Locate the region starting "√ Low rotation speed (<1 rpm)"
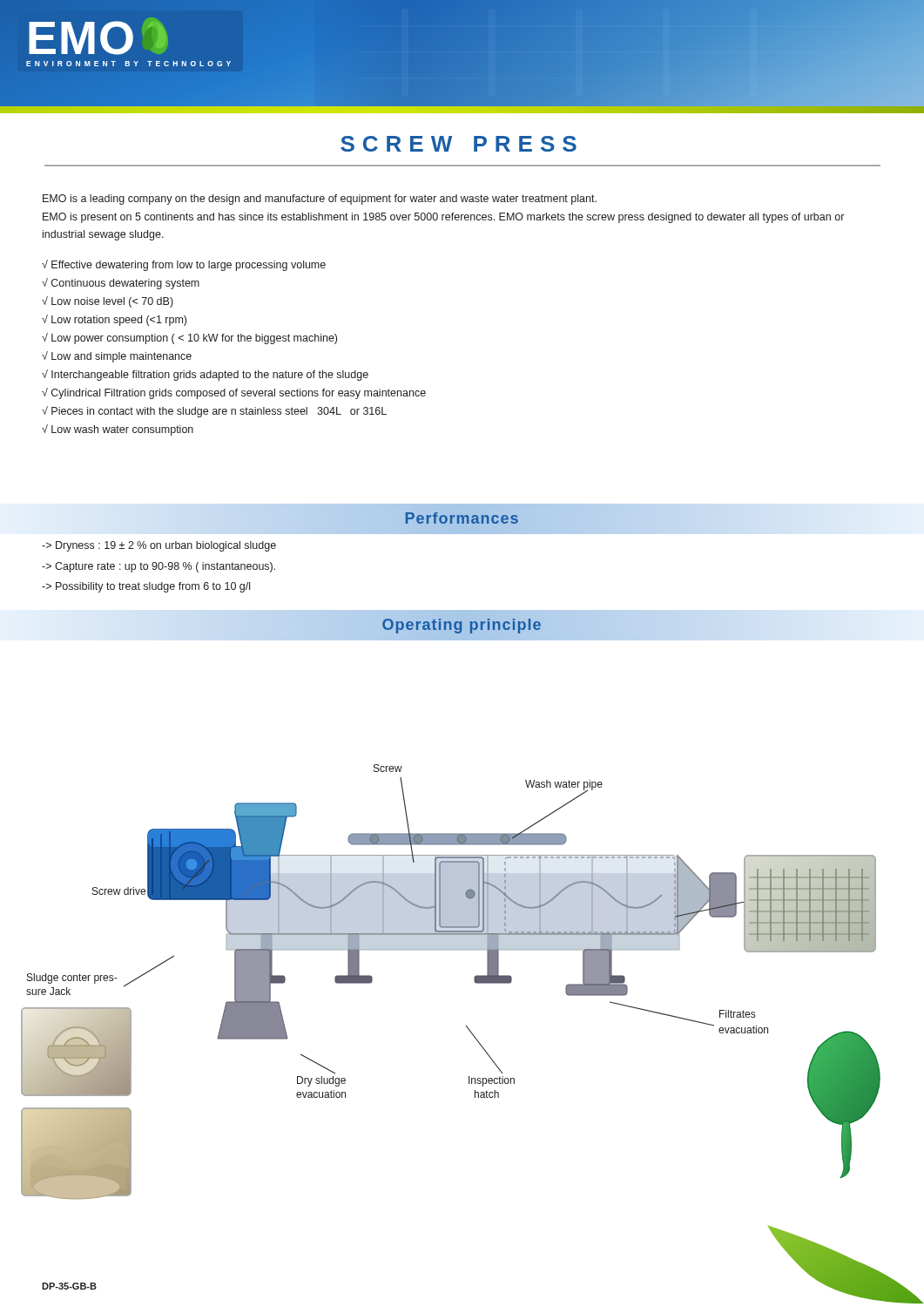This screenshot has height=1307, width=924. point(115,320)
